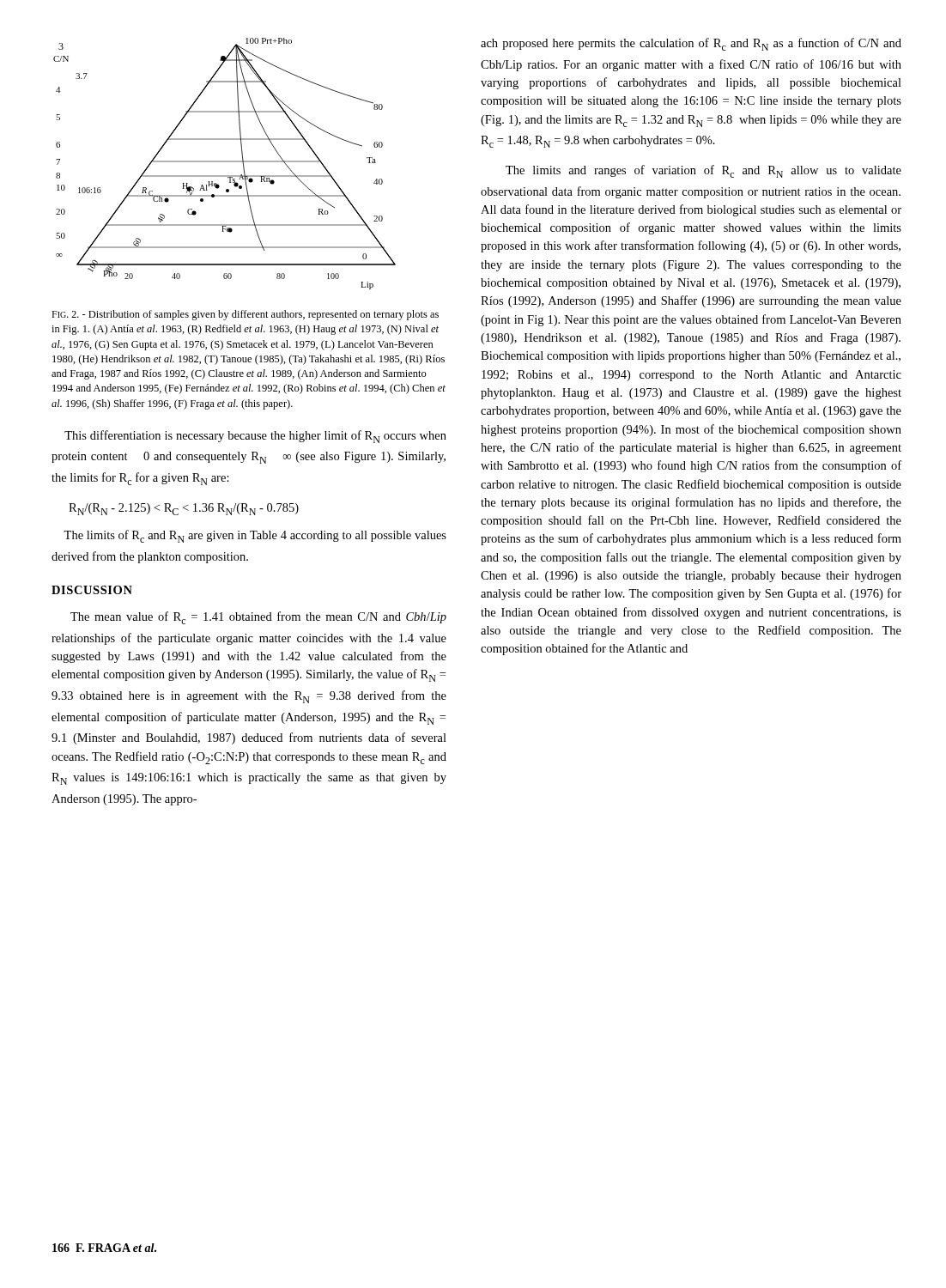The height and width of the screenshot is (1288, 946).
Task: Find the block on this page that starts "The mean value of Rc"
Action: [x=249, y=708]
